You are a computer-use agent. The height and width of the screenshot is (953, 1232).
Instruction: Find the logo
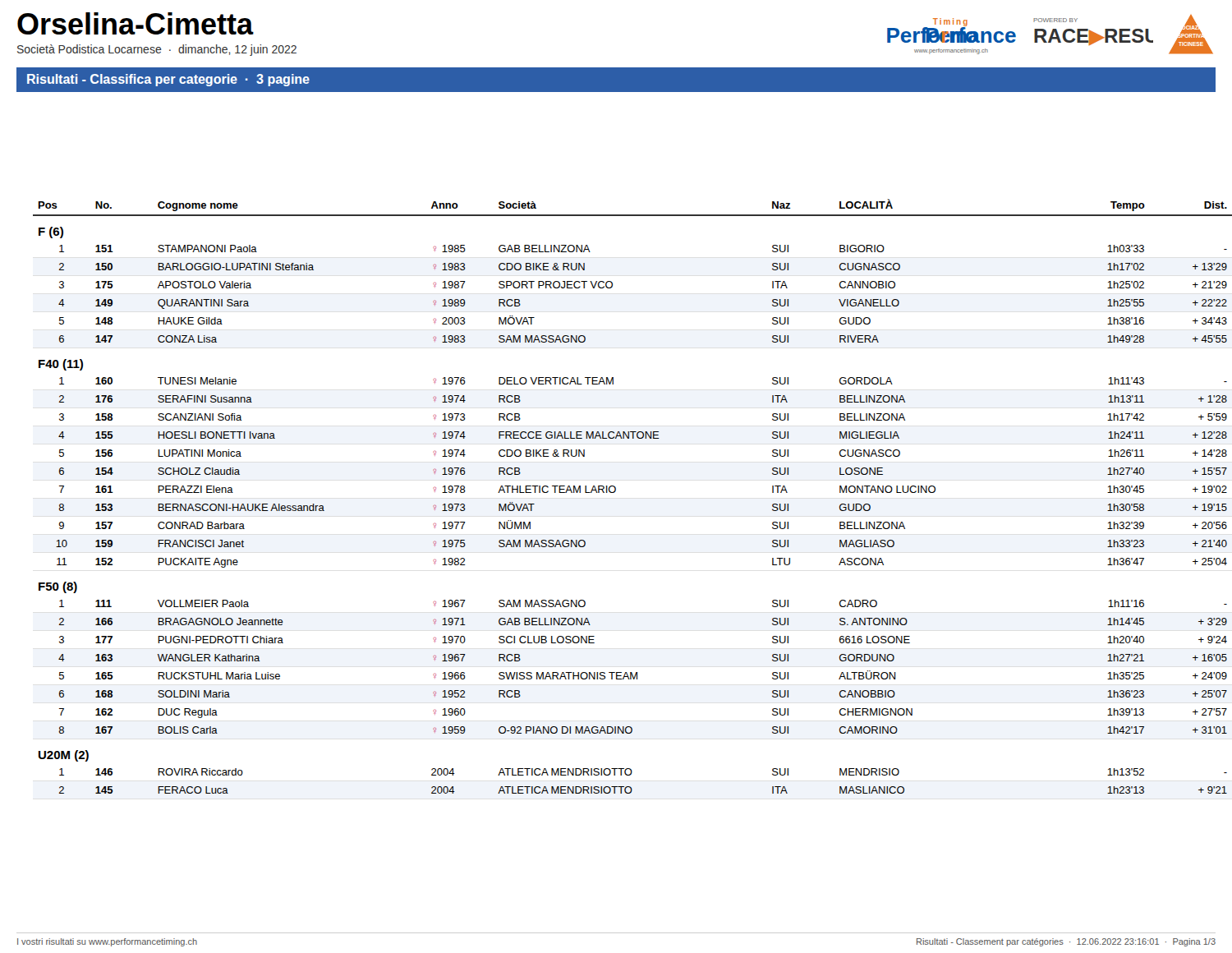point(1051,34)
